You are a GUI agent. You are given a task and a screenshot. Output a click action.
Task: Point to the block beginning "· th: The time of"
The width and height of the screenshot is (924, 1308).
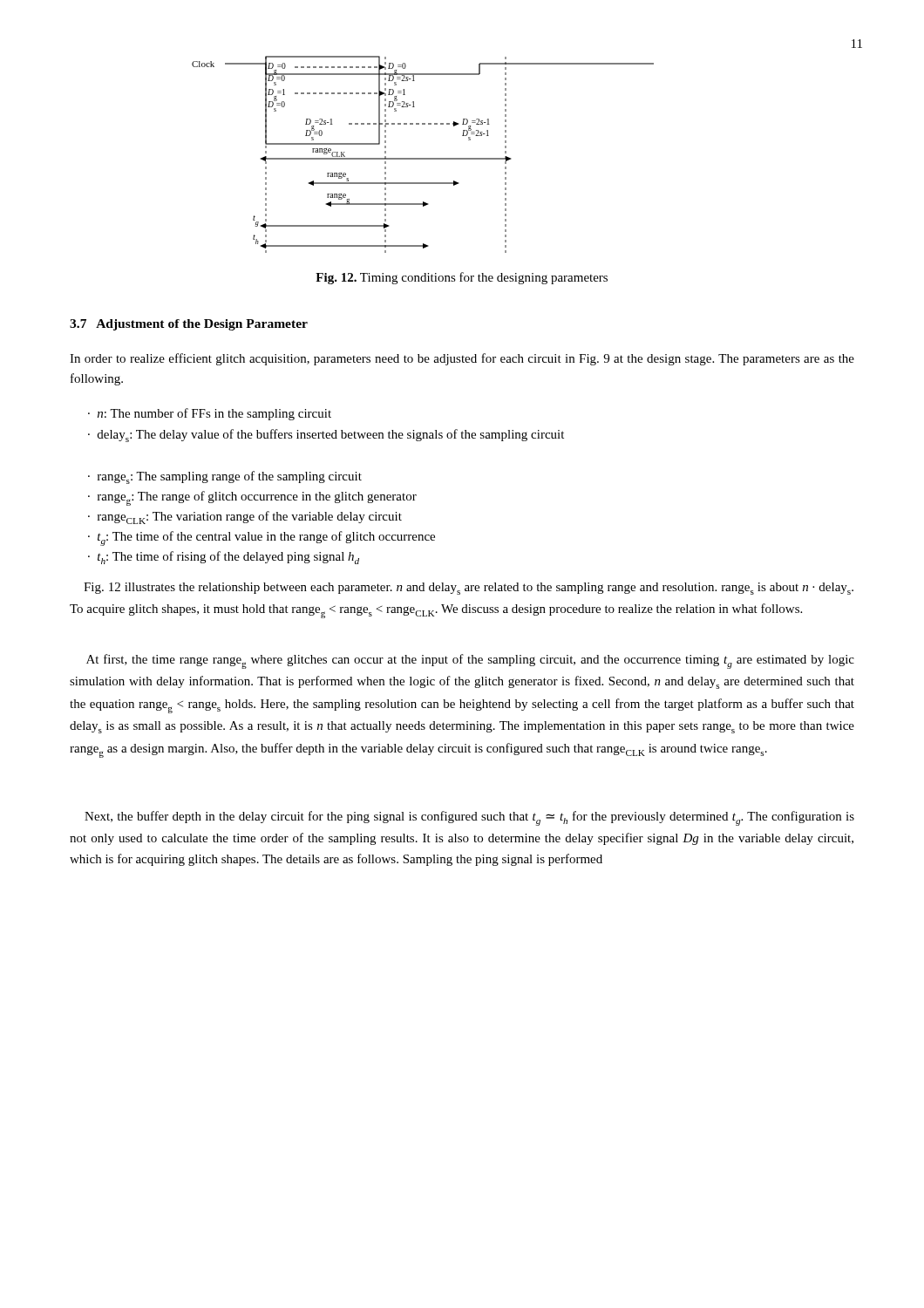tap(223, 558)
